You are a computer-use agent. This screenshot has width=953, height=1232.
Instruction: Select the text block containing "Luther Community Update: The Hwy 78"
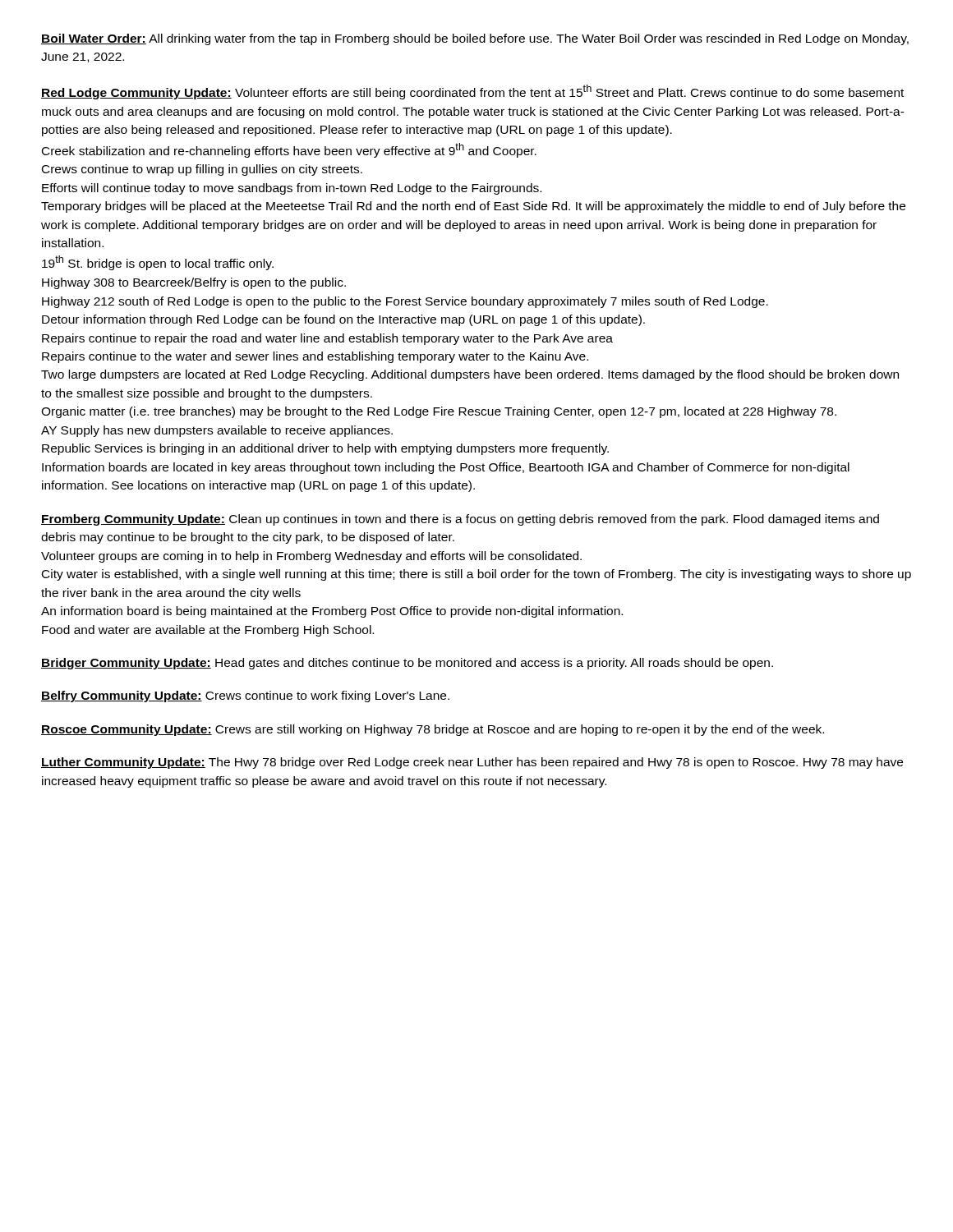tap(472, 771)
